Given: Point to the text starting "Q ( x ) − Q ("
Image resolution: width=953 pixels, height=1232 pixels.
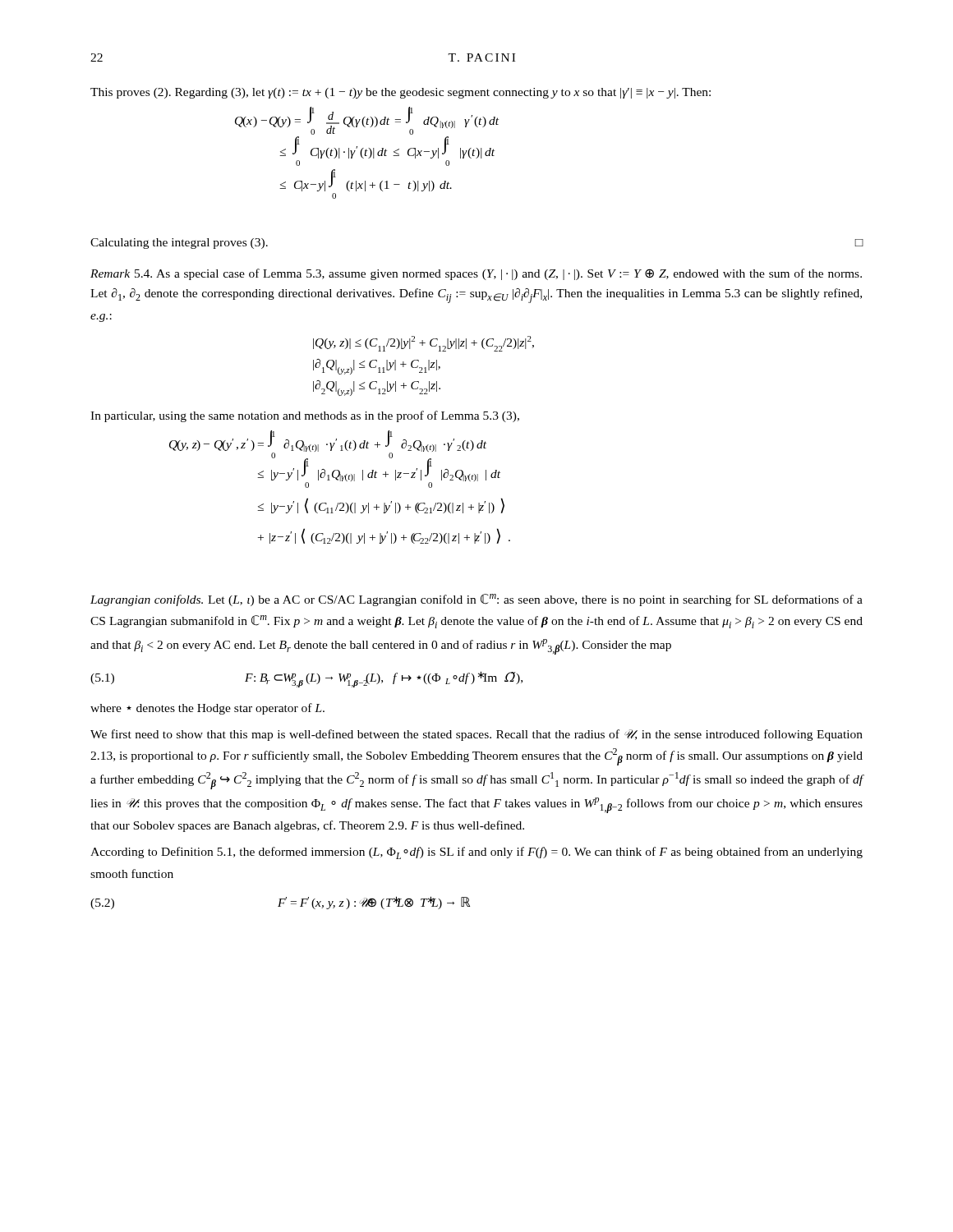Looking at the screenshot, I should click(x=476, y=166).
